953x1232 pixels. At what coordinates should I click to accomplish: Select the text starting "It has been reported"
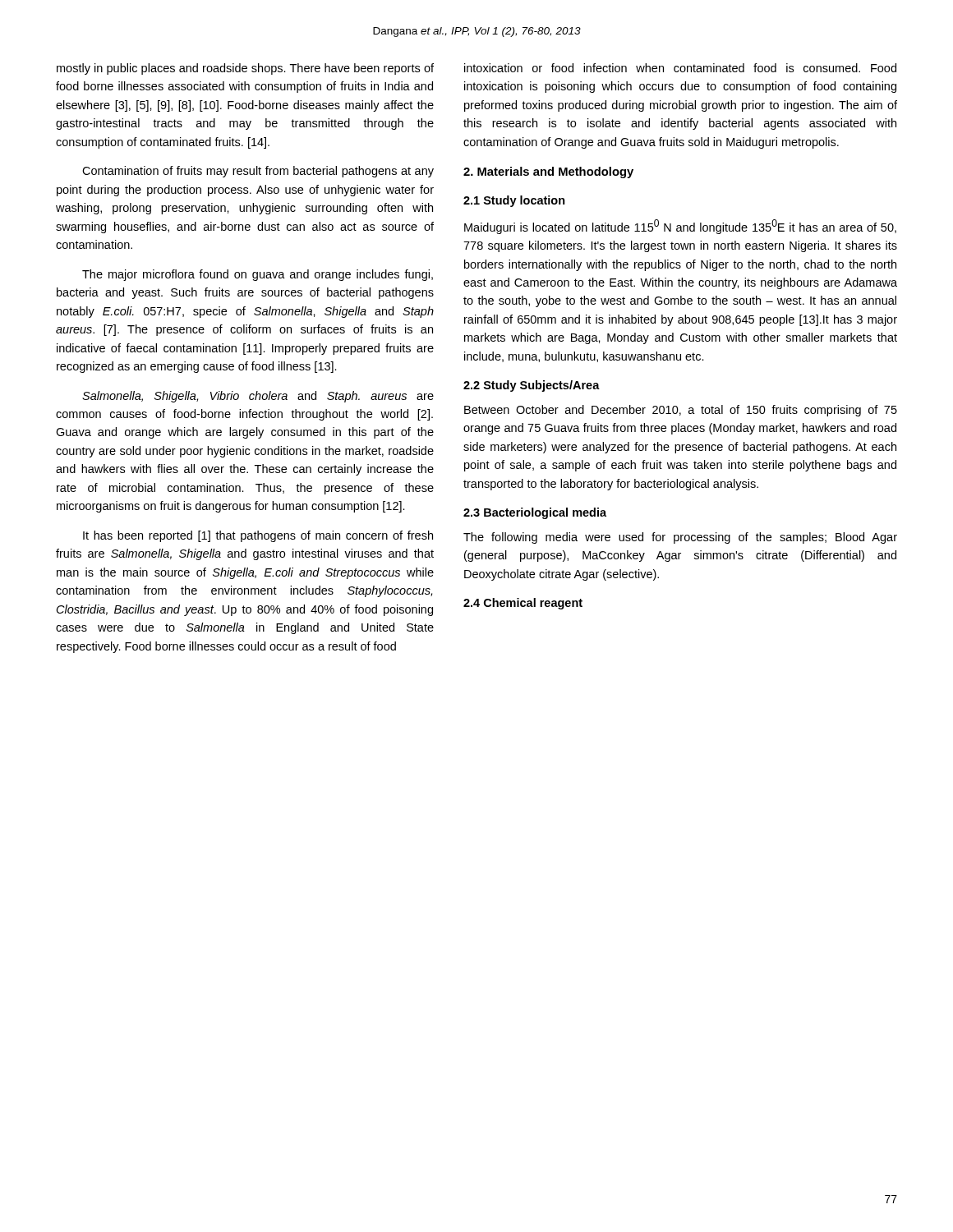point(245,591)
